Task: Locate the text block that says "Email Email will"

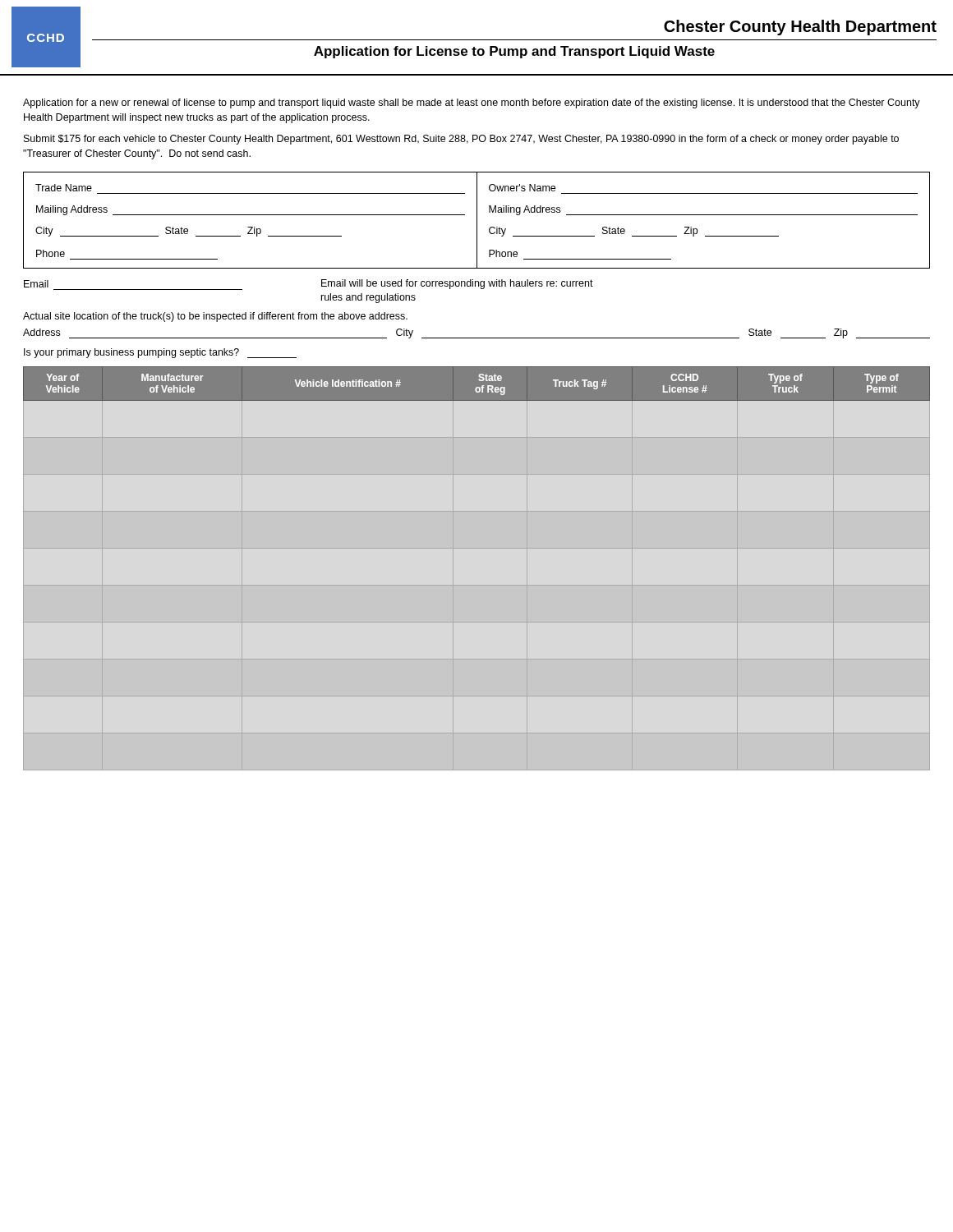Action: (34, 285)
